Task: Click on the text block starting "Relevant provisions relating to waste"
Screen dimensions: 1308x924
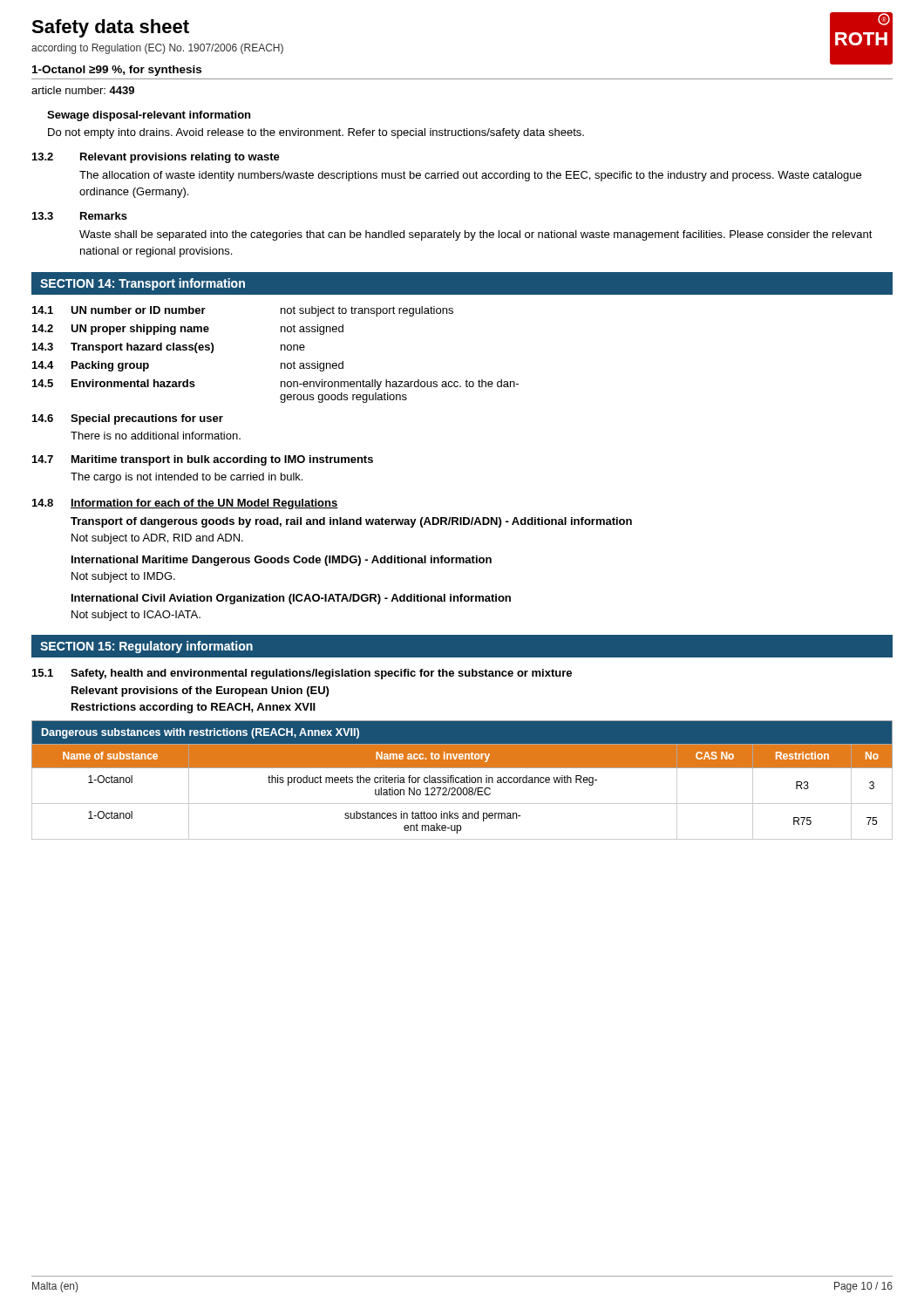Action: click(x=179, y=156)
